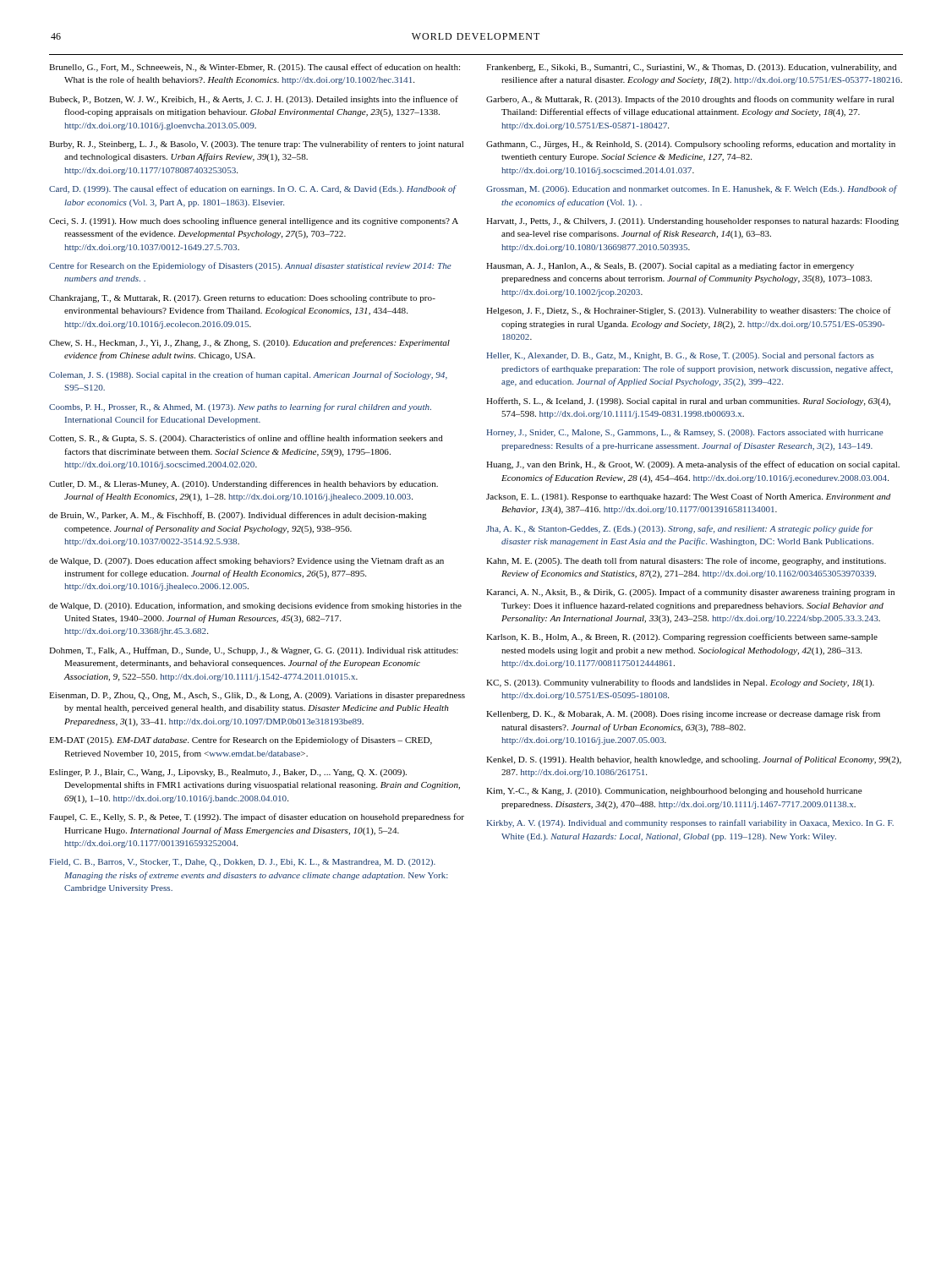952x1268 pixels.
Task: Find the list item with the text "Field, C. B., Barros, V.,"
Action: point(249,875)
